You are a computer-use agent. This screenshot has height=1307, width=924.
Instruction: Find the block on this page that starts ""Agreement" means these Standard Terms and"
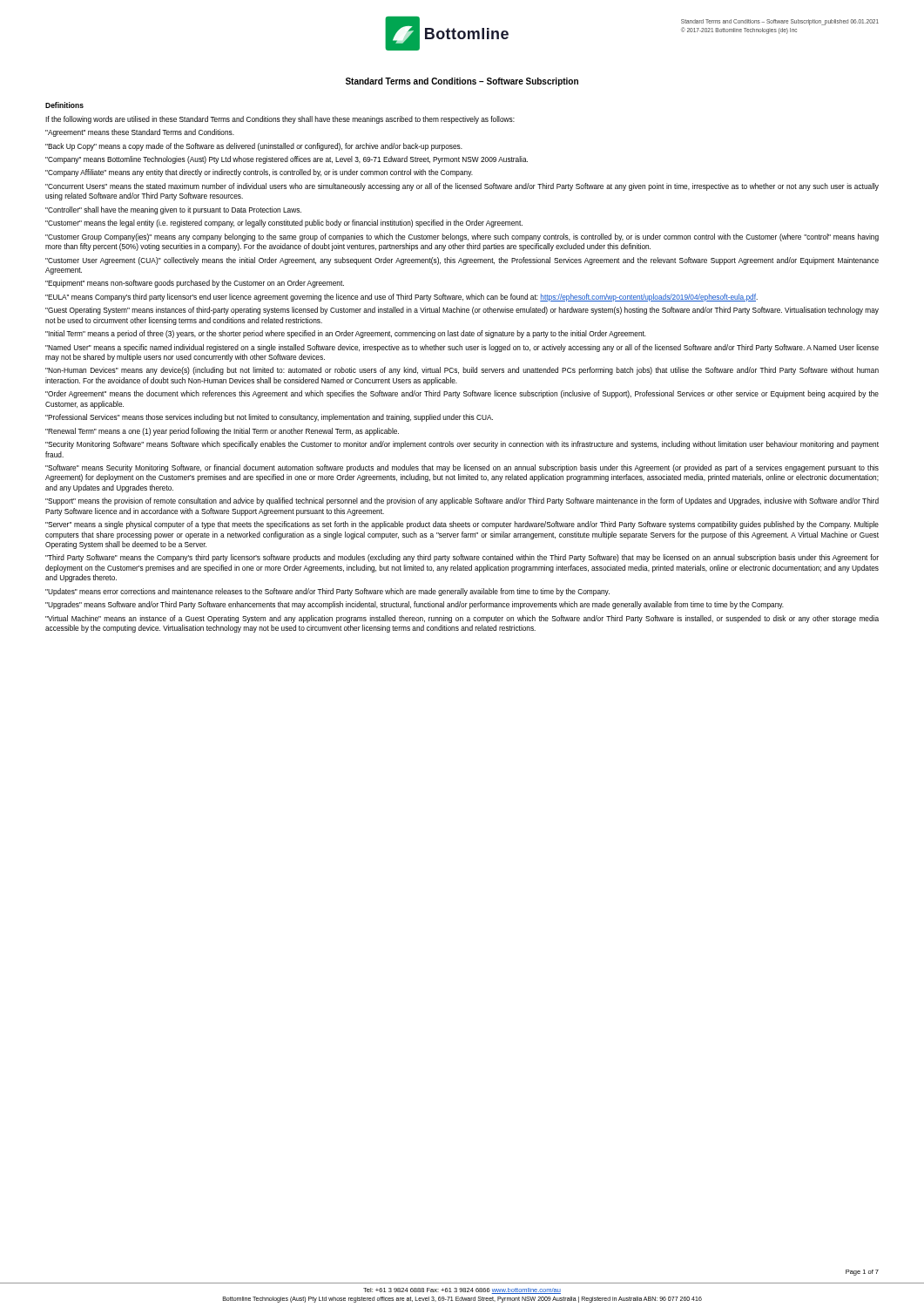pos(140,133)
